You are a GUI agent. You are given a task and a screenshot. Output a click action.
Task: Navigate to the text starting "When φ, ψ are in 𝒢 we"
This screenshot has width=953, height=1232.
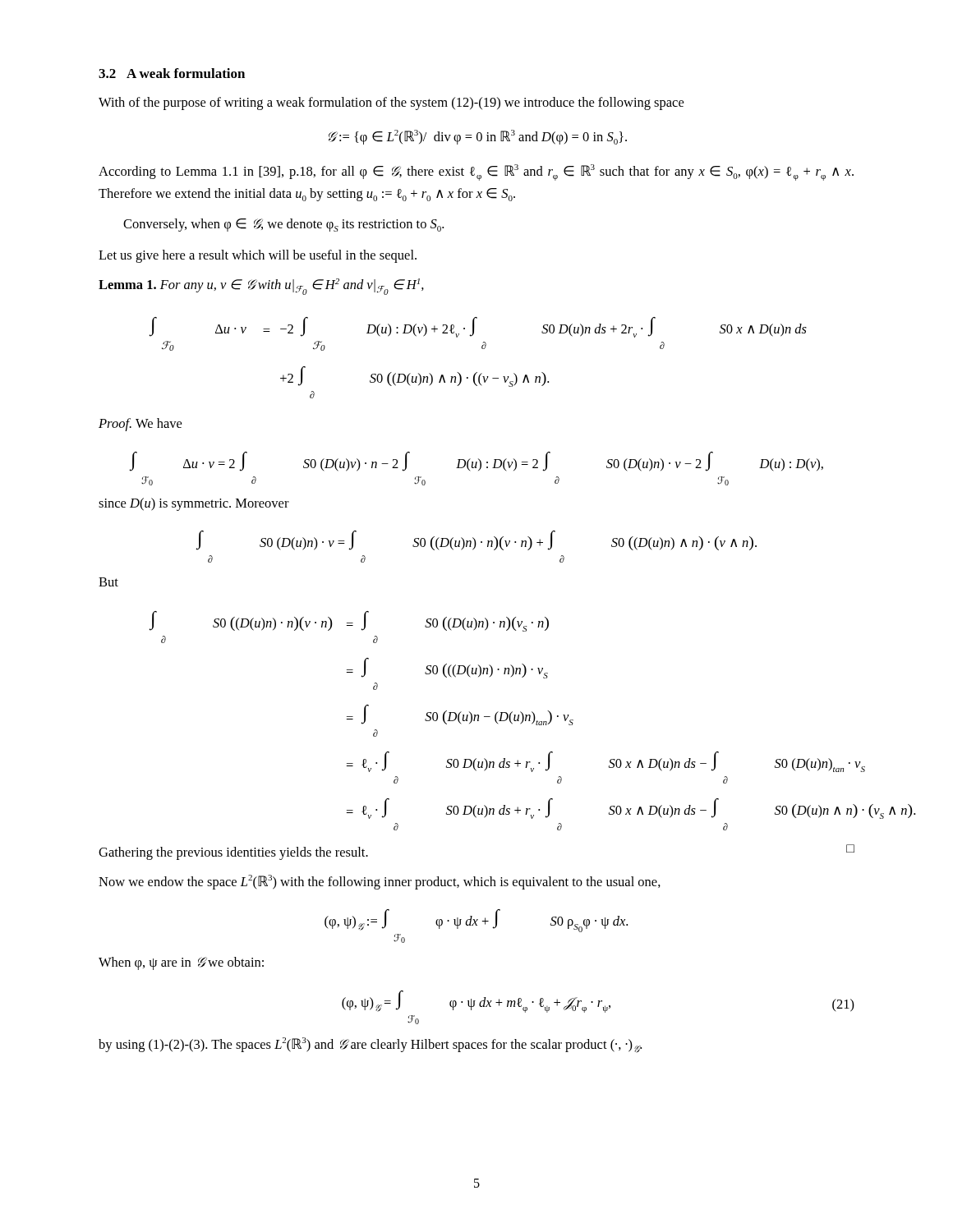[x=182, y=963]
